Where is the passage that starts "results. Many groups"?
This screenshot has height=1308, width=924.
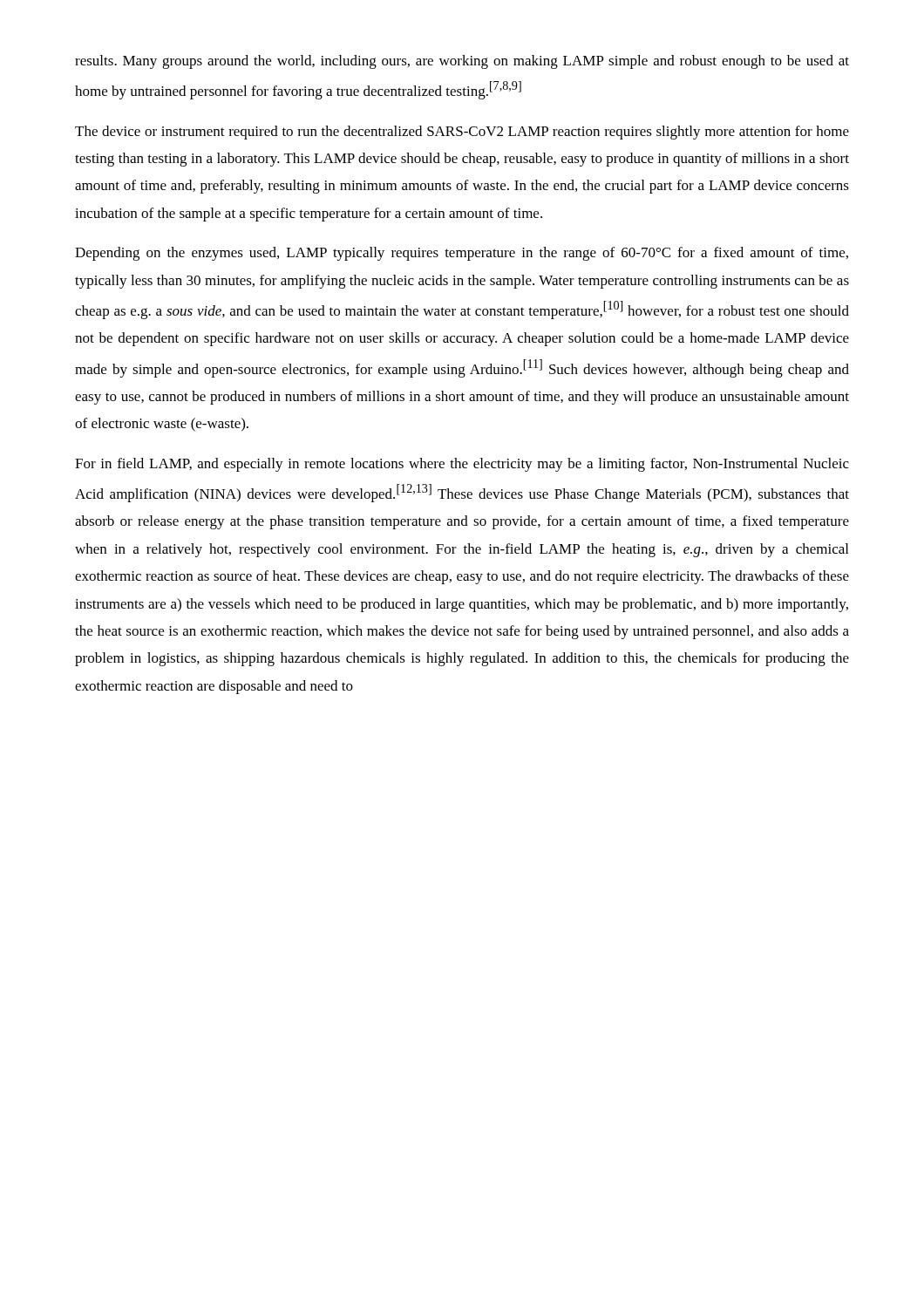462,373
